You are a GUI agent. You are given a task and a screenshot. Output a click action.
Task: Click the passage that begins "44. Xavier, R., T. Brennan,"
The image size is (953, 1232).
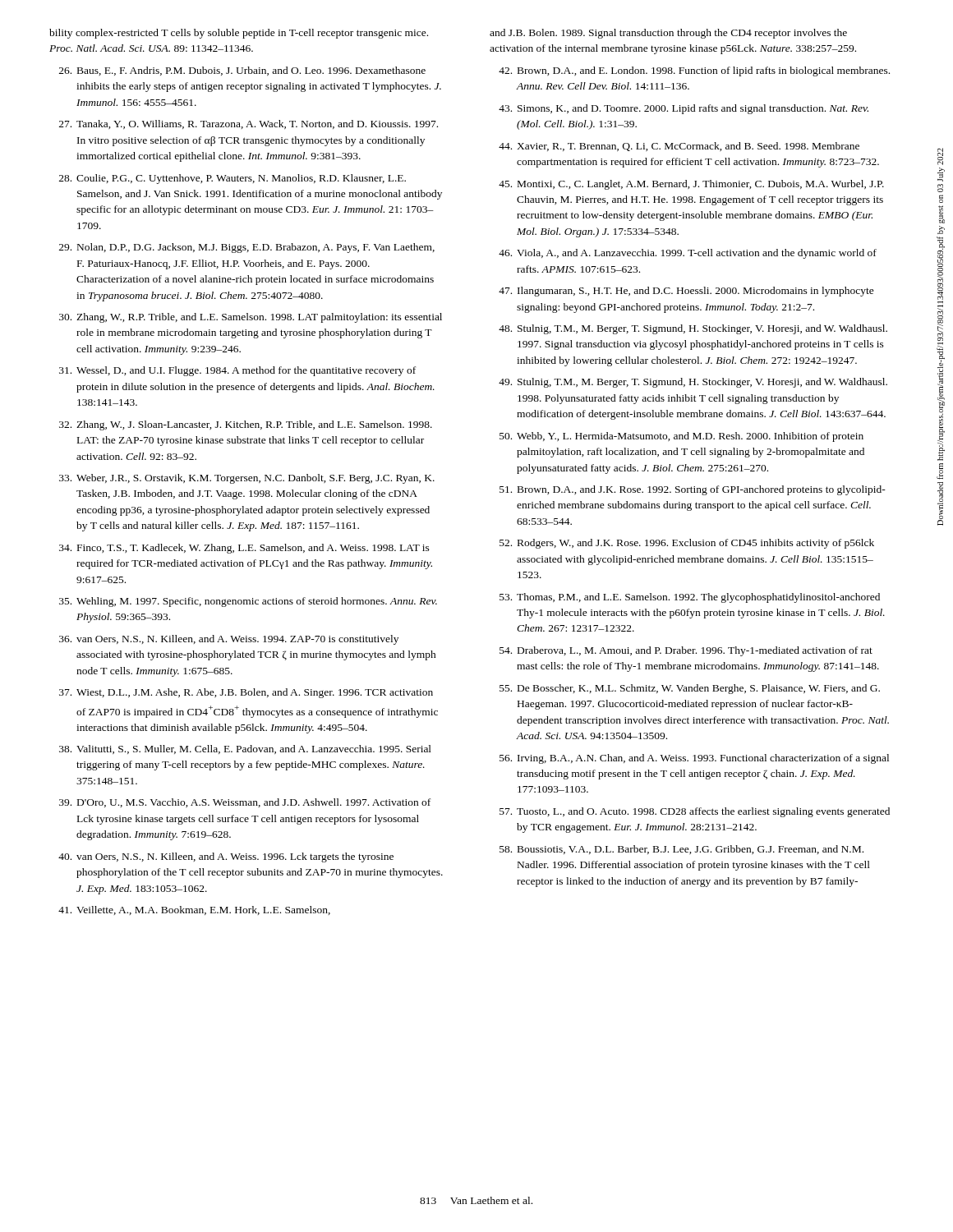tap(691, 154)
